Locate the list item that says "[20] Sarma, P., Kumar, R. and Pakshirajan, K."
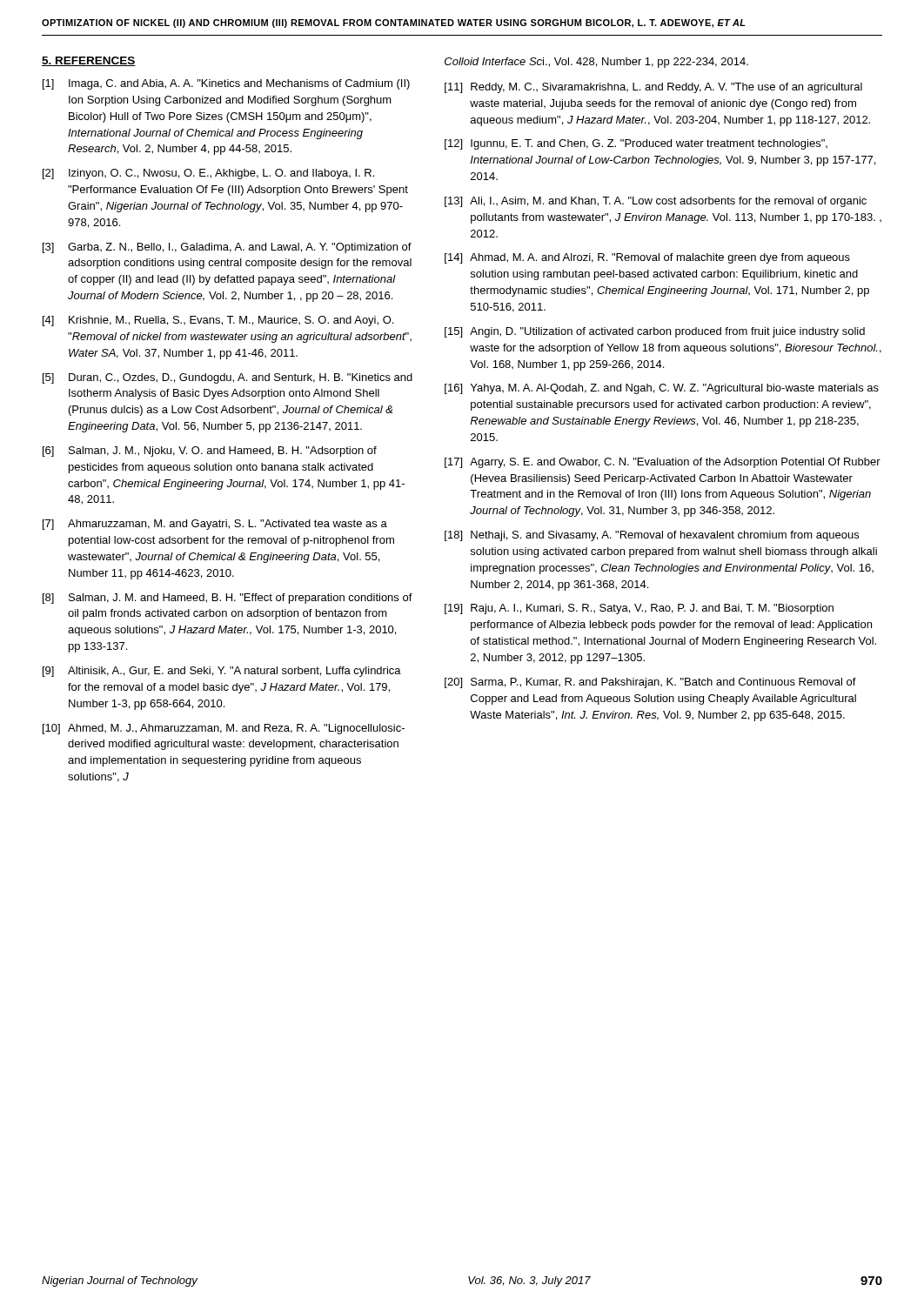This screenshot has width=924, height=1305. point(663,699)
